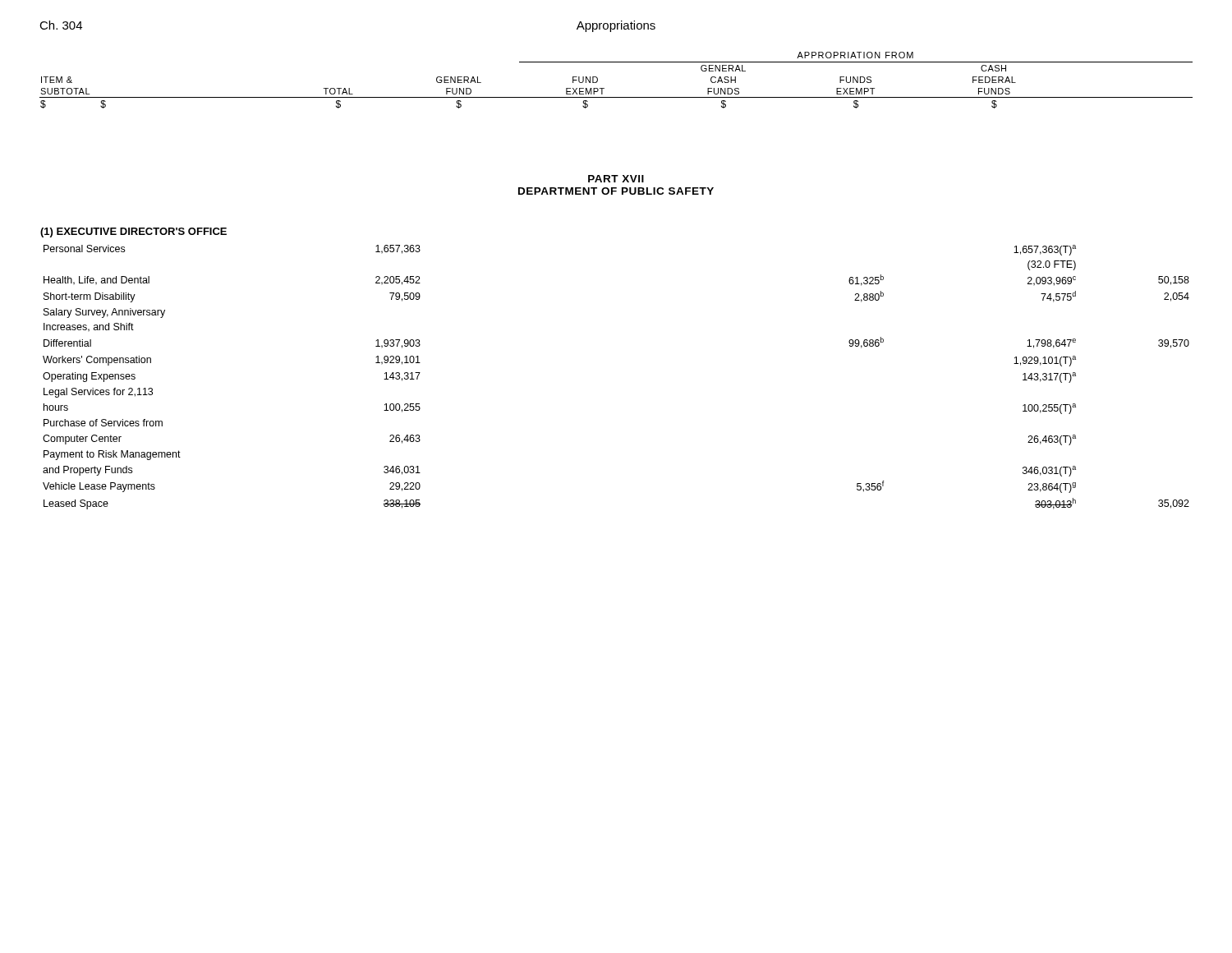Locate the table with the text "APPROPRIATION FROM"
1232x953 pixels.
[x=616, y=80]
